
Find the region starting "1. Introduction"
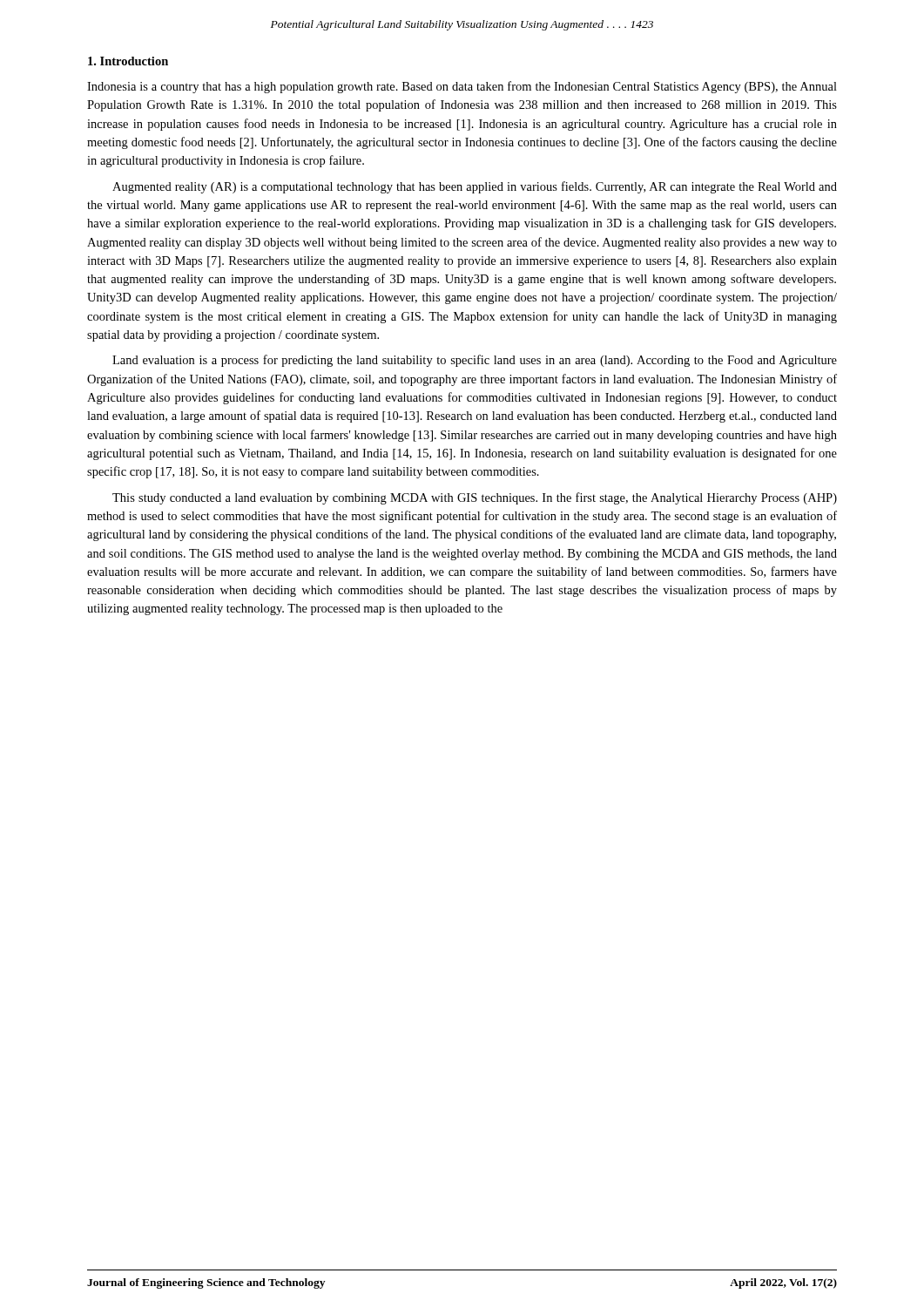pos(128,61)
